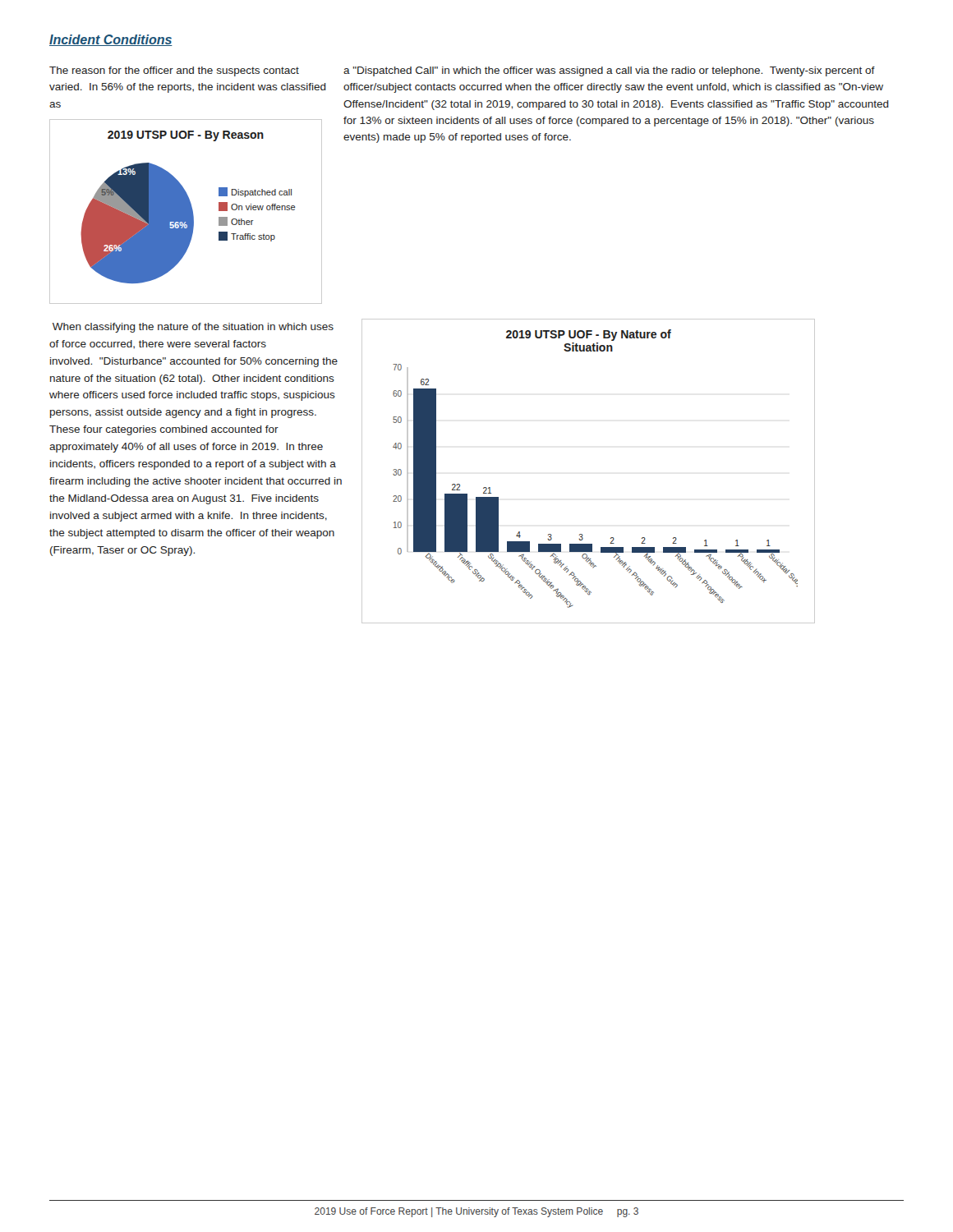Select the text starting "a "Dispatched Call" in which"

[x=616, y=103]
